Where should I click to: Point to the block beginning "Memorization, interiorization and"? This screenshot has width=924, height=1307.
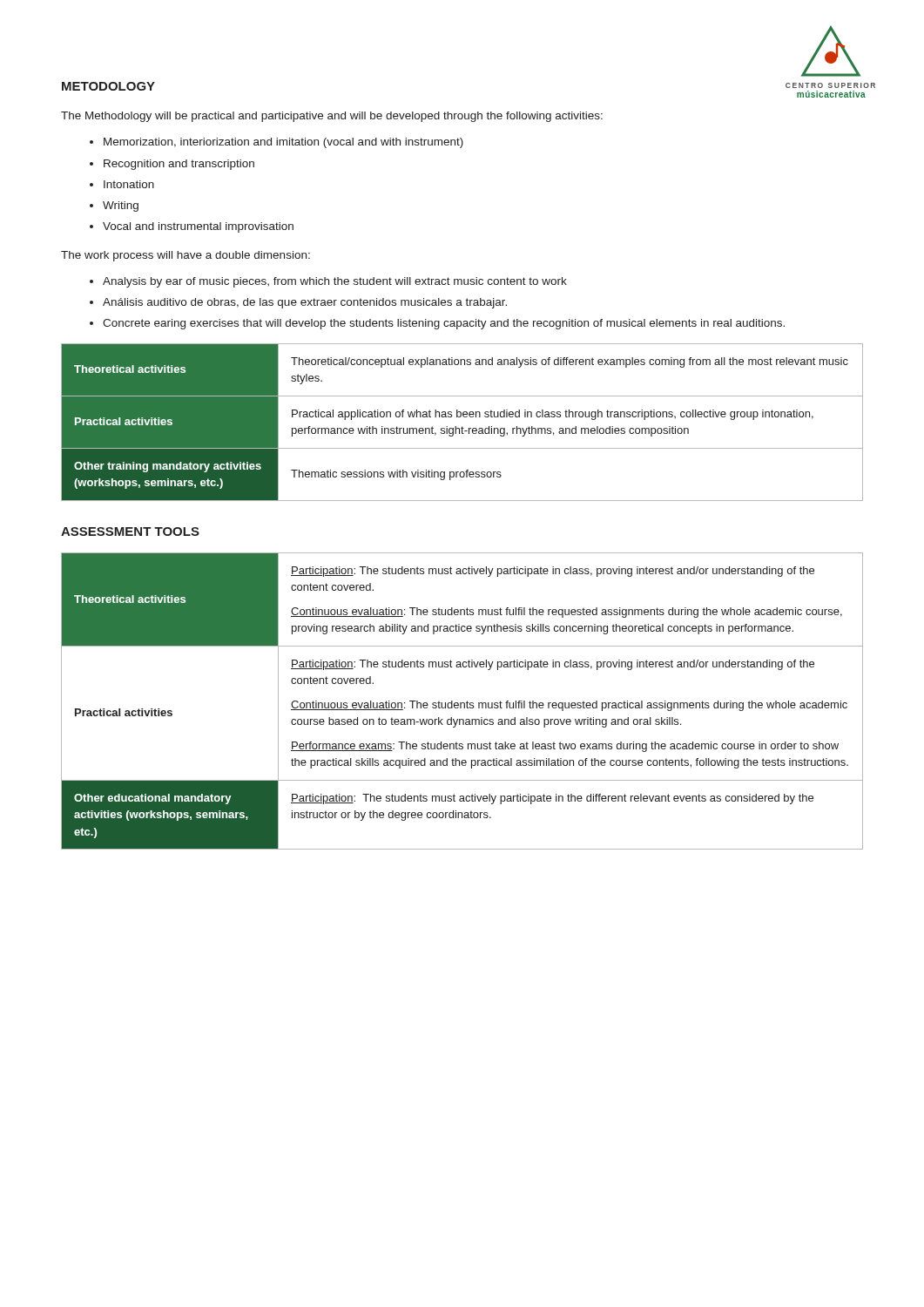click(x=283, y=142)
